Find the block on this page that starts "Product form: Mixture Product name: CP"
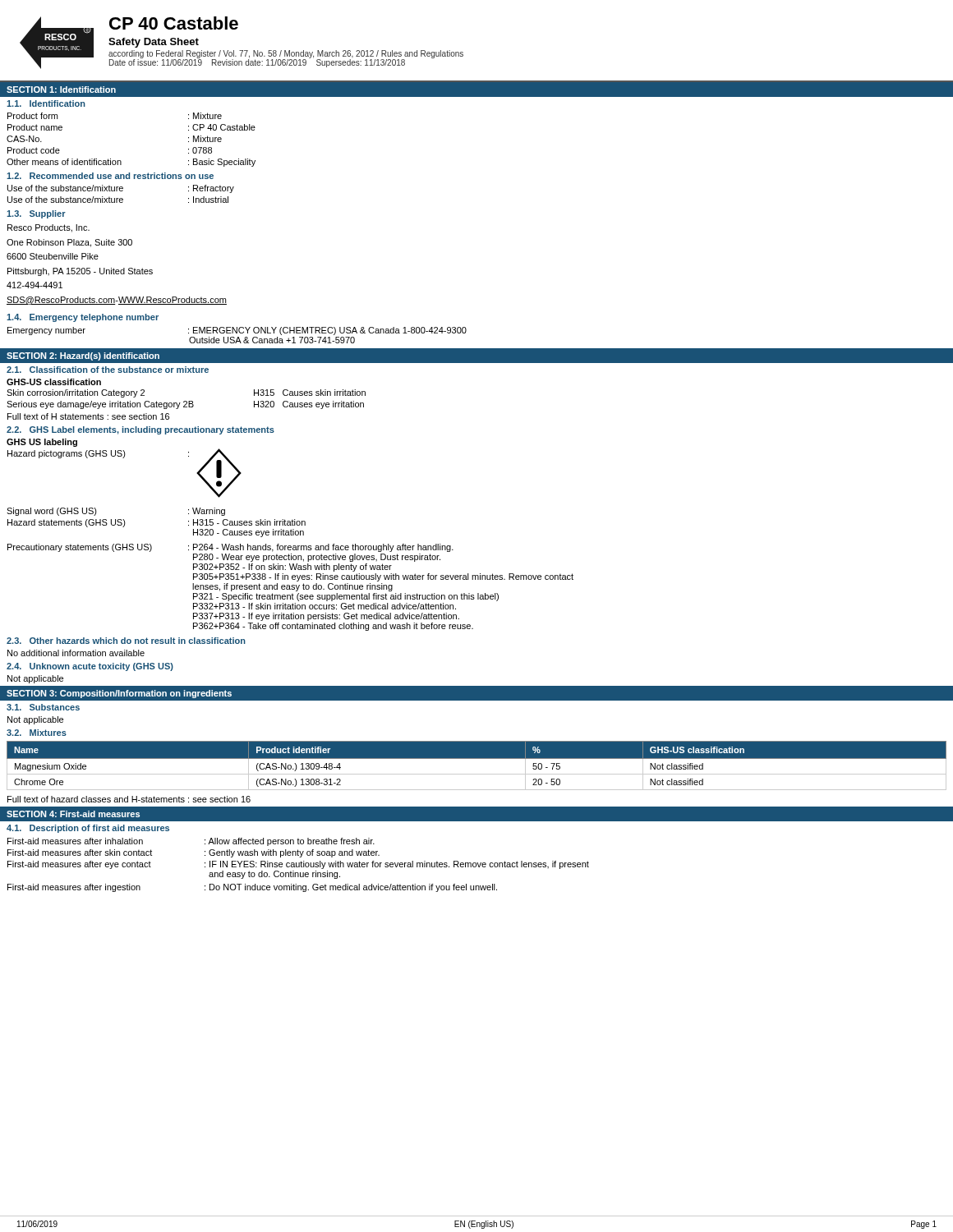953x1232 pixels. pos(32,115)
